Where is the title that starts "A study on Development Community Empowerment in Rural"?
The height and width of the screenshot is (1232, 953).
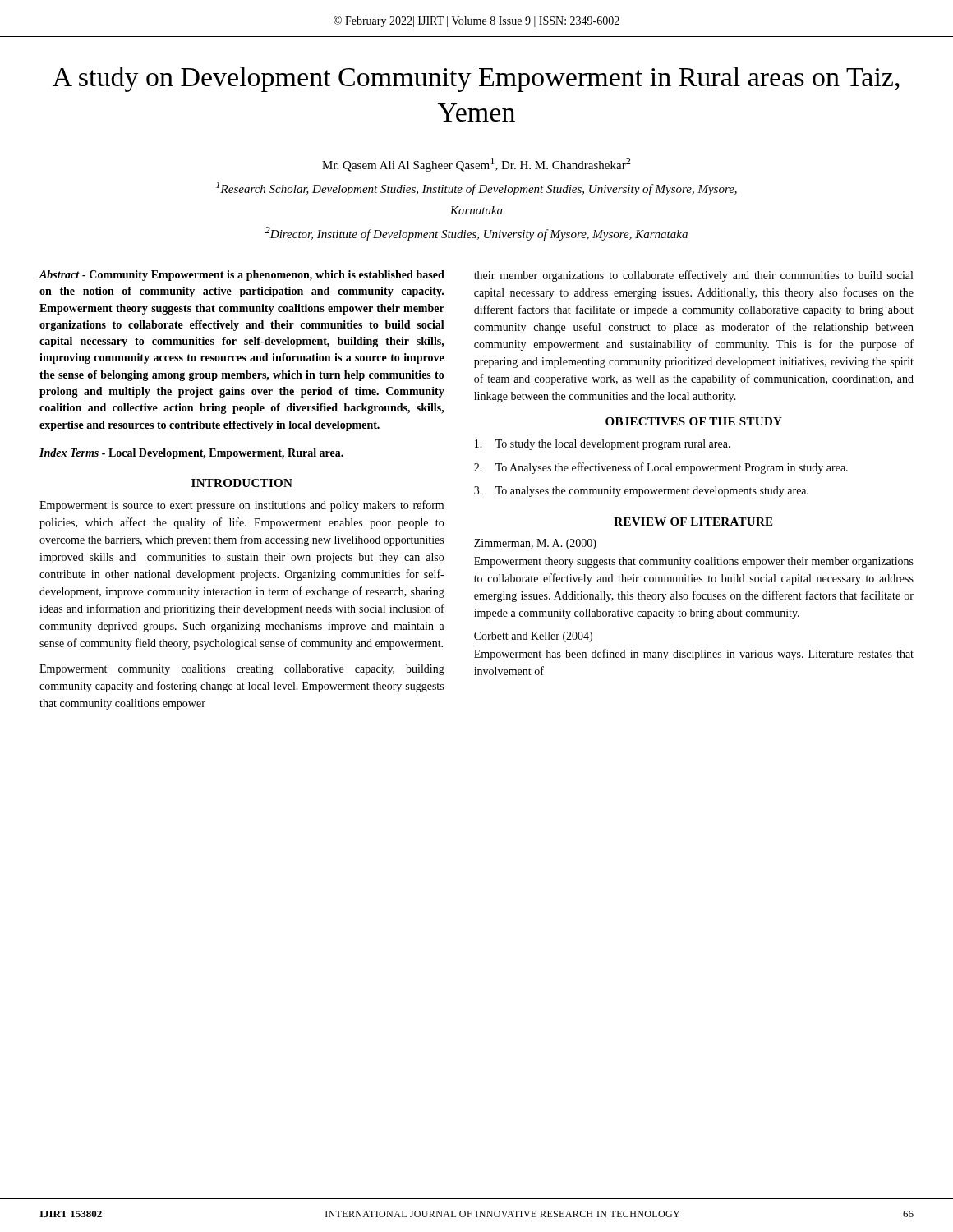click(476, 94)
